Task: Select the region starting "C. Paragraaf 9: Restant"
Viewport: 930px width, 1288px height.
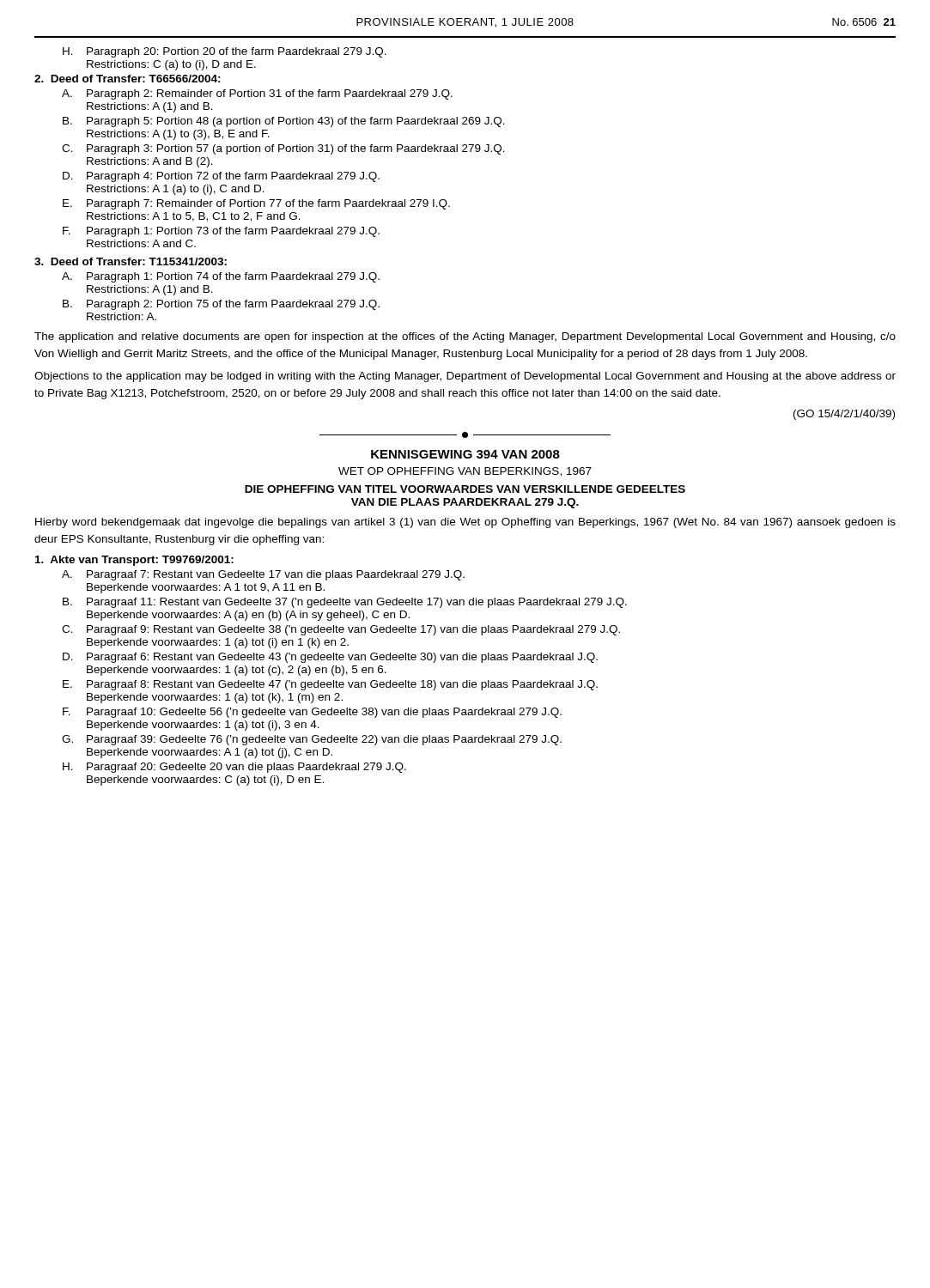Action: [479, 636]
